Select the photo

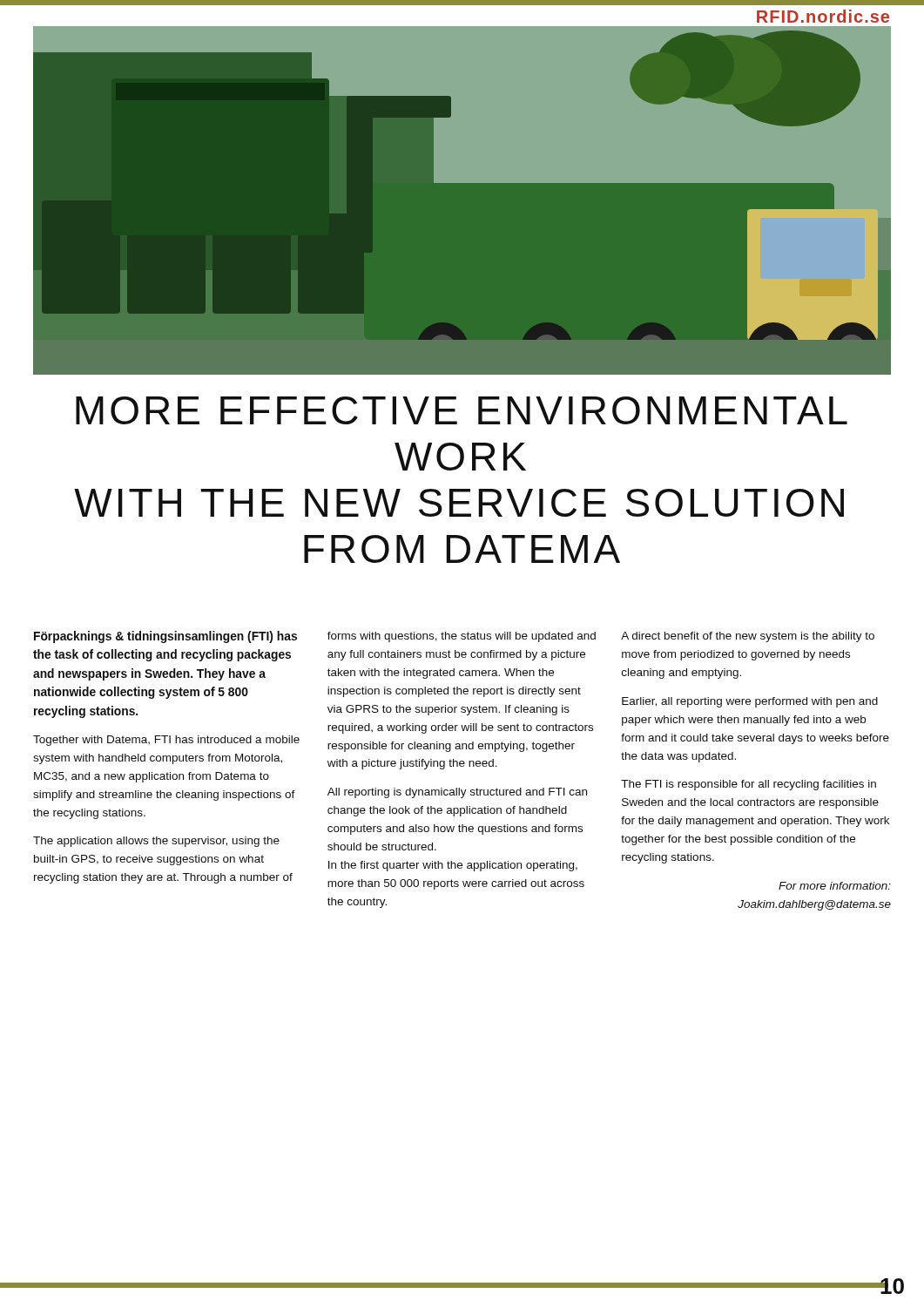tap(462, 200)
